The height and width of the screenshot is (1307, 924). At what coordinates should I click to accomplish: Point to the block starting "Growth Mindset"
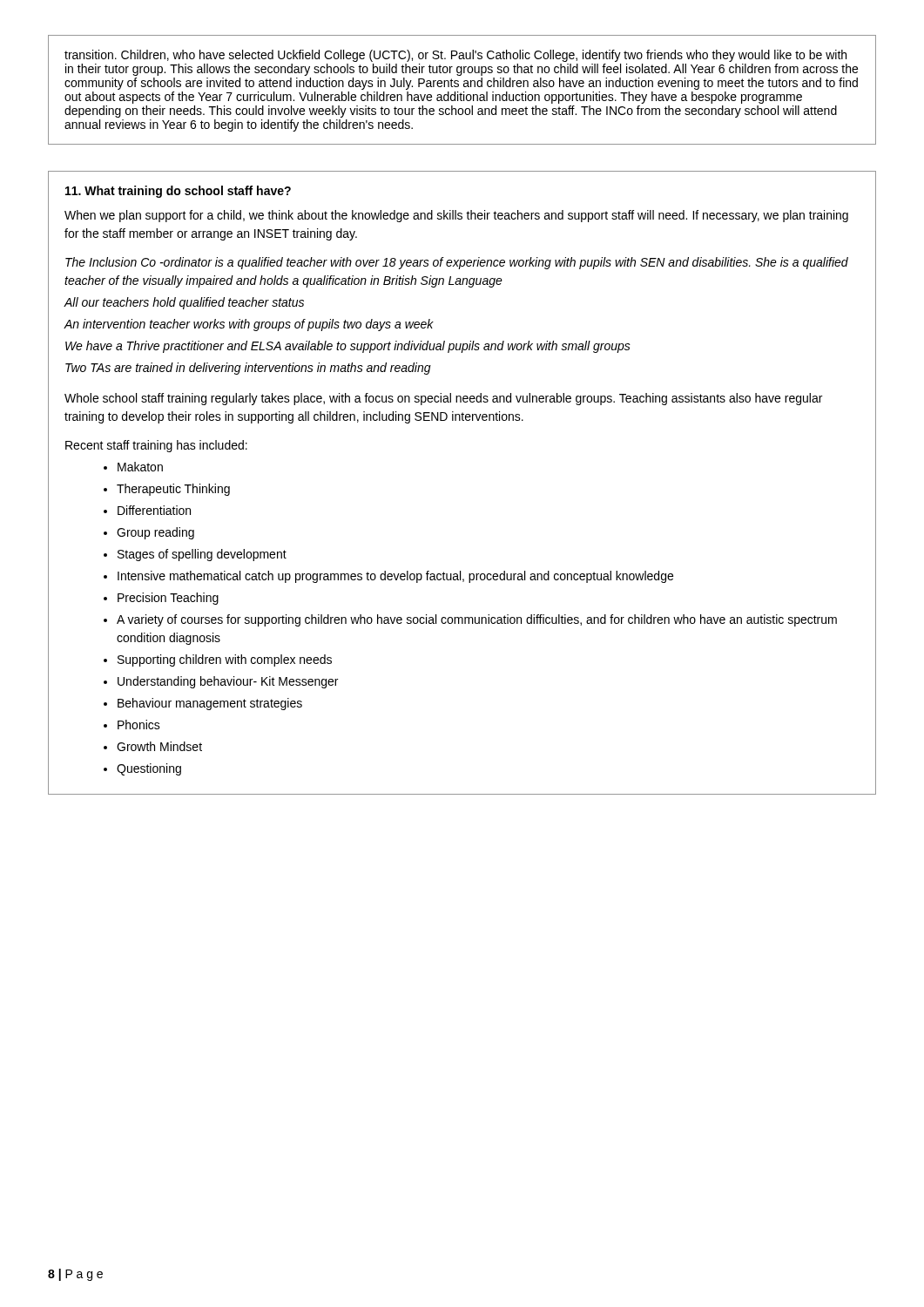click(x=159, y=747)
